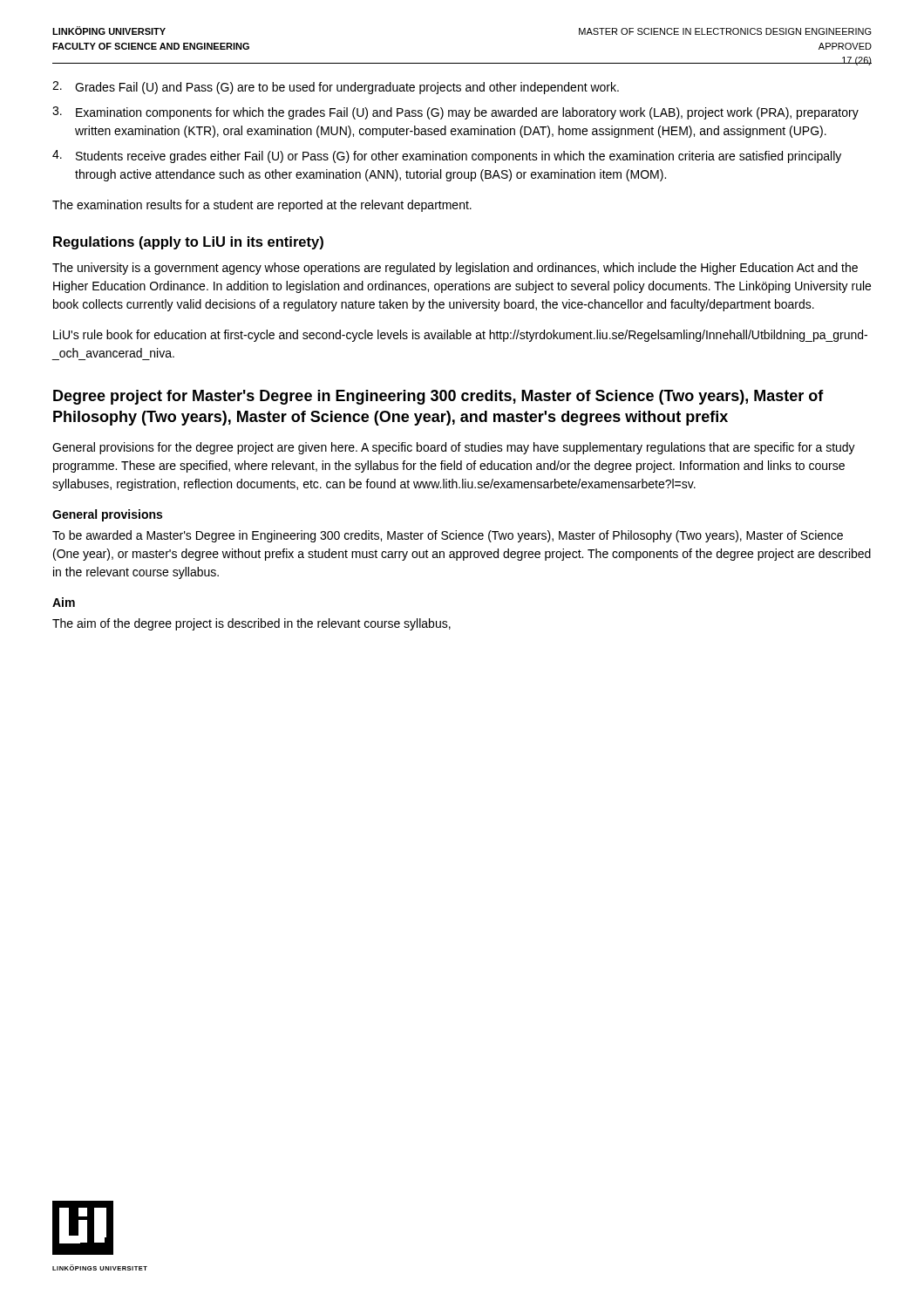The height and width of the screenshot is (1308, 924).
Task: Locate the block of text that opens with "The examination results"
Action: tap(262, 205)
